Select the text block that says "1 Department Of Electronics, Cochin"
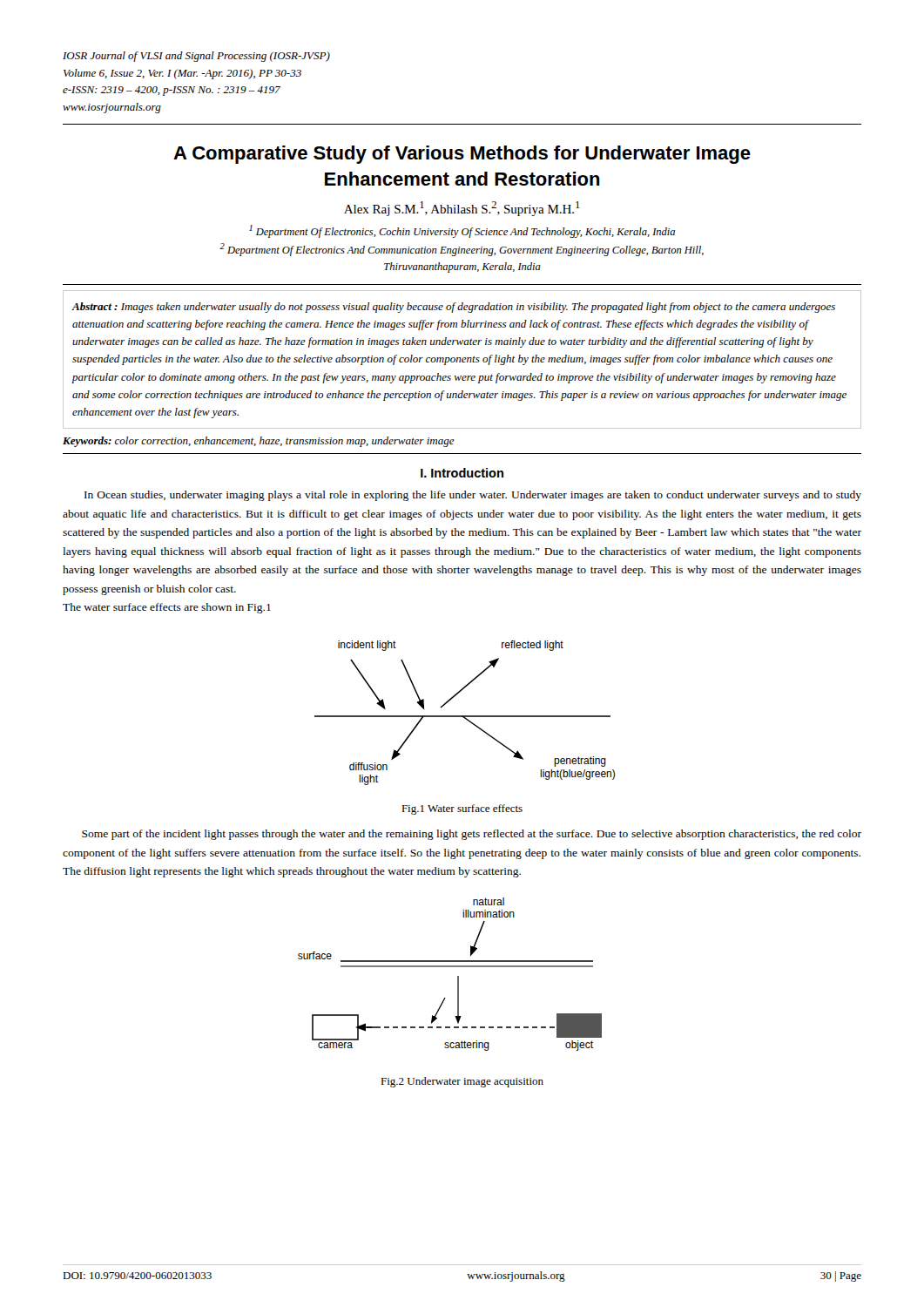 coord(462,248)
